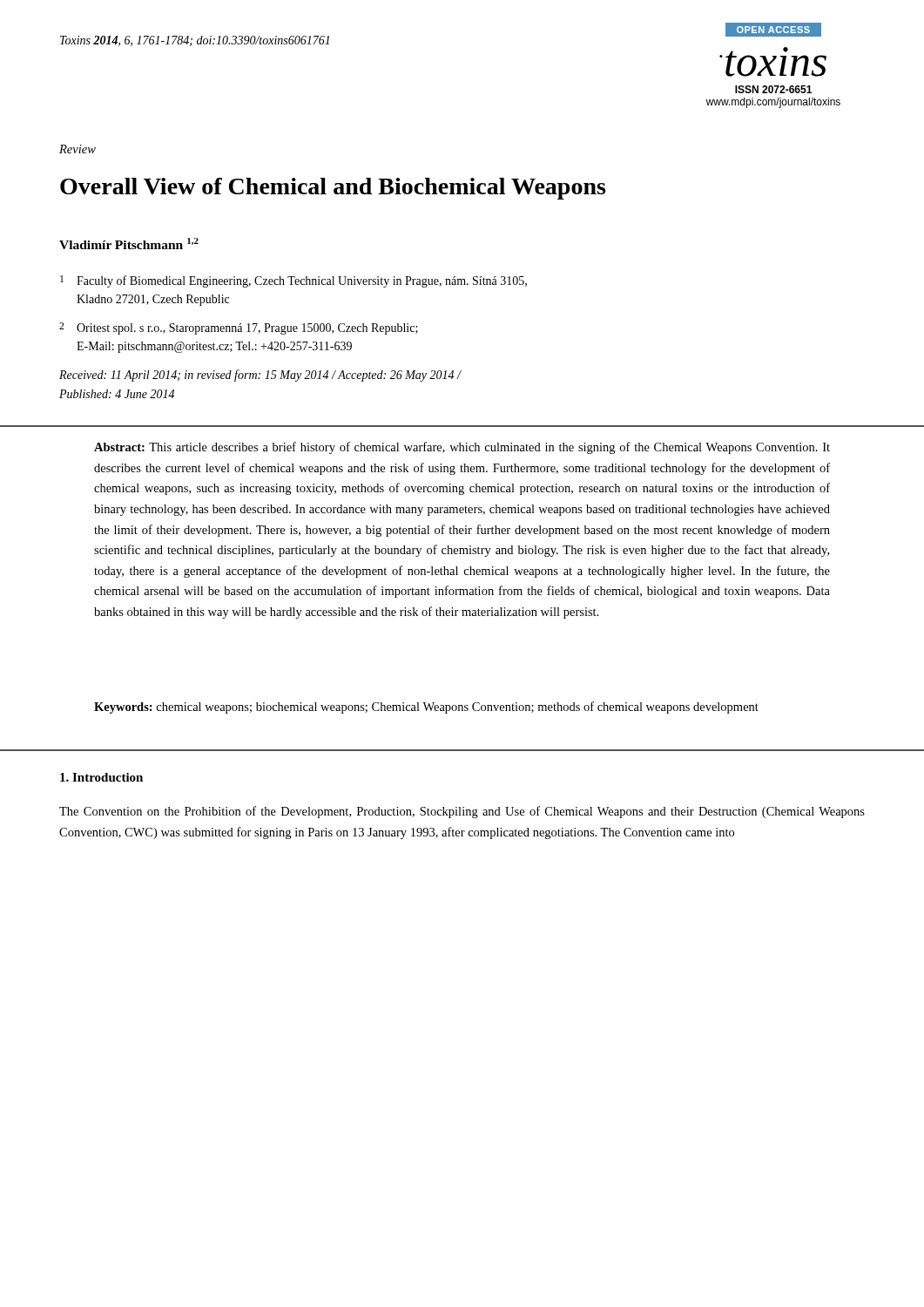924x1307 pixels.
Task: Find the block starting "Overall View of Chemical and Biochemical Weapons"
Action: [x=333, y=186]
